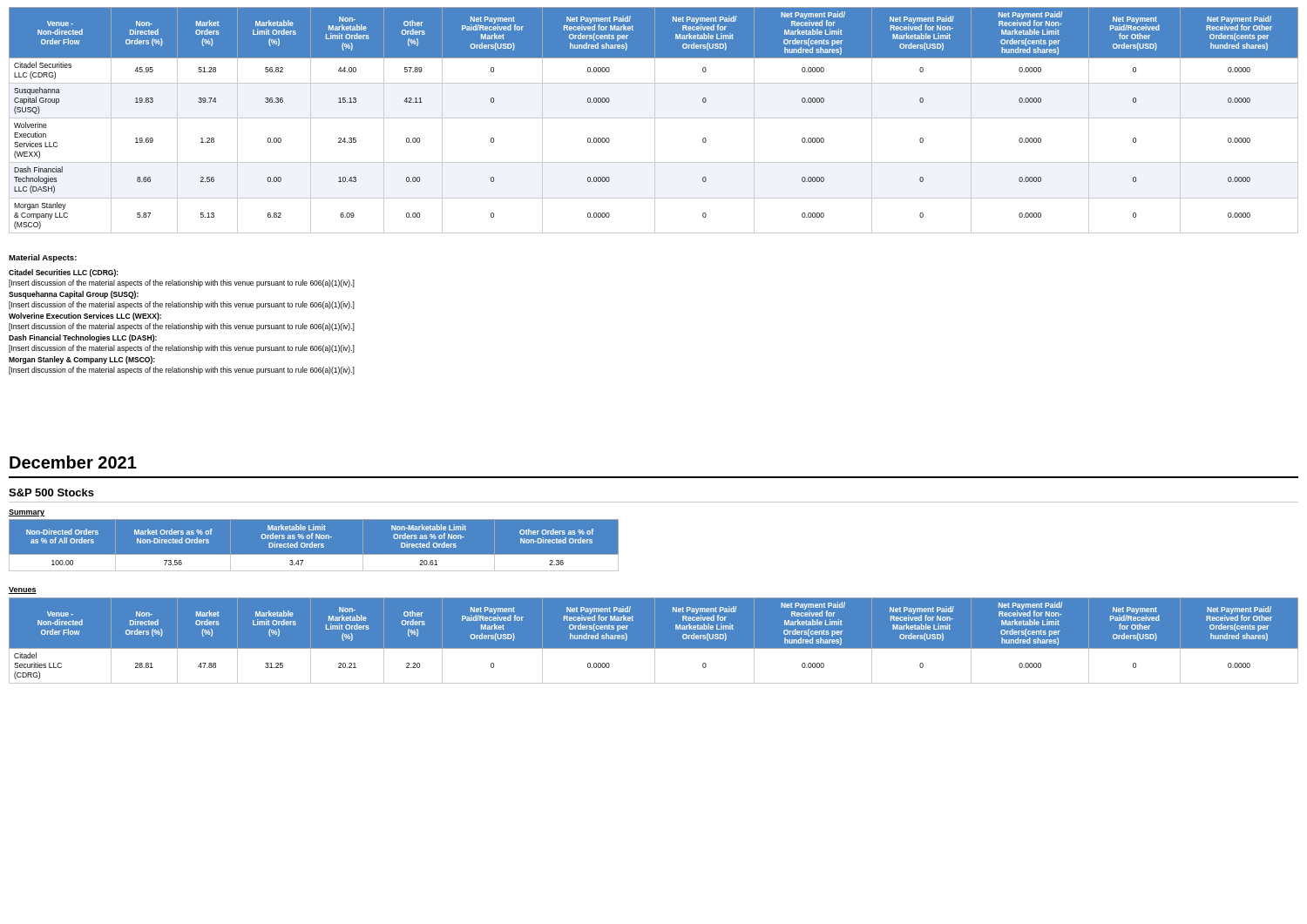The image size is (1307, 924).
Task: Select the text block that says "Wolverine Execution Services LLC (WEXX): [Insert"
Action: pyautogui.click(x=182, y=321)
